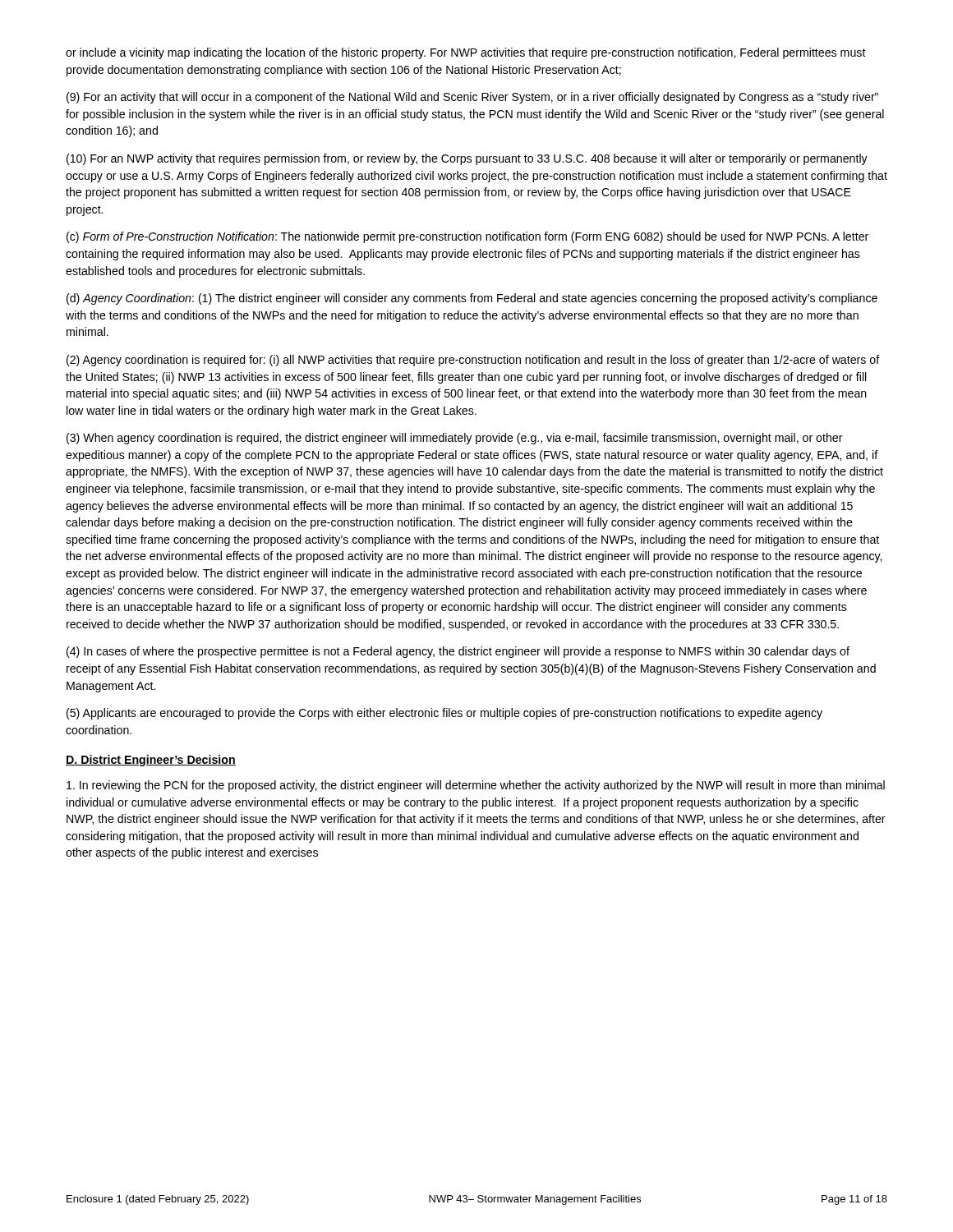Find the block on this page that starts "(5) Applicants are encouraged to provide the Corps"
The width and height of the screenshot is (953, 1232).
tap(444, 722)
